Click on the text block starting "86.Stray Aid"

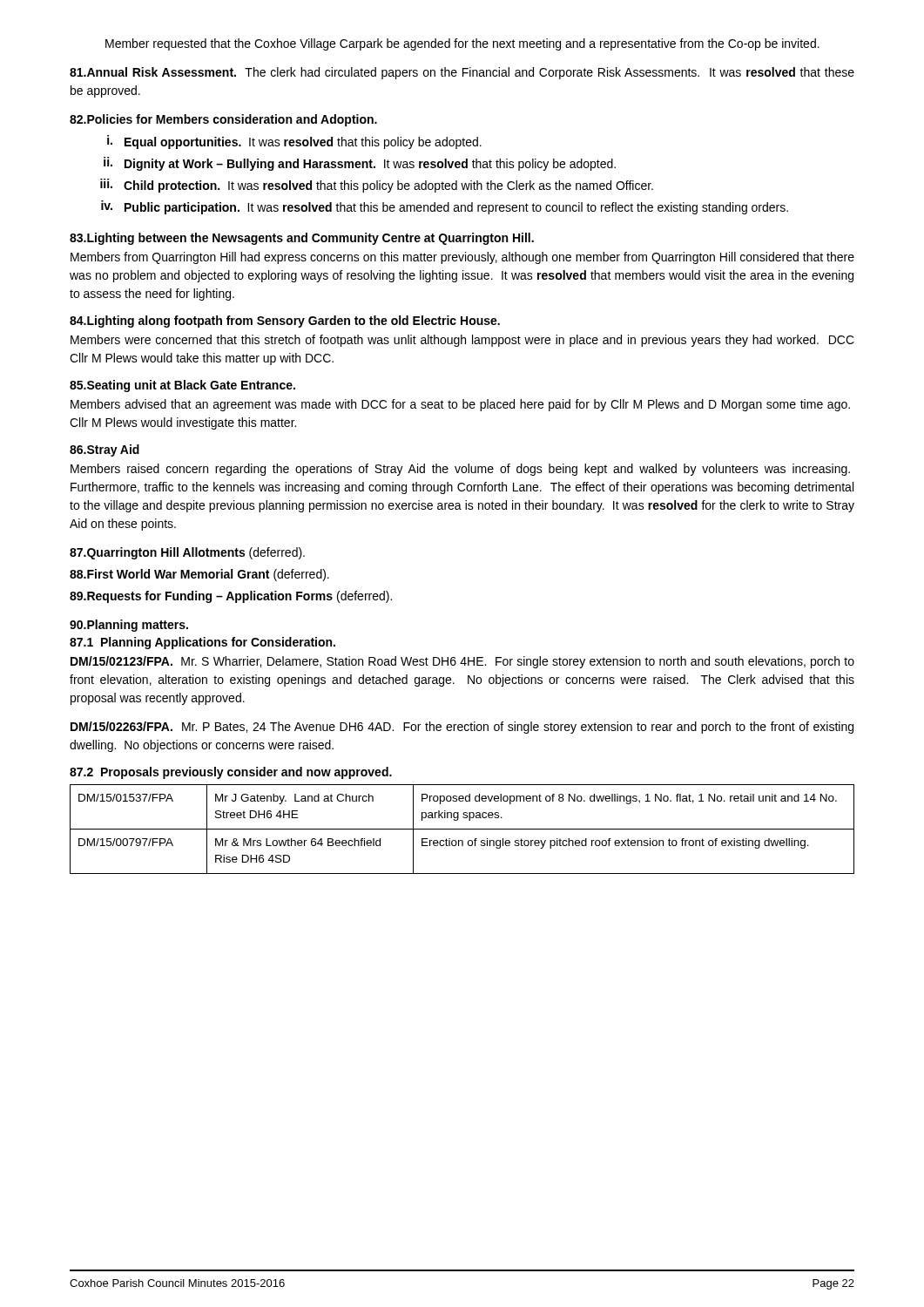(105, 450)
